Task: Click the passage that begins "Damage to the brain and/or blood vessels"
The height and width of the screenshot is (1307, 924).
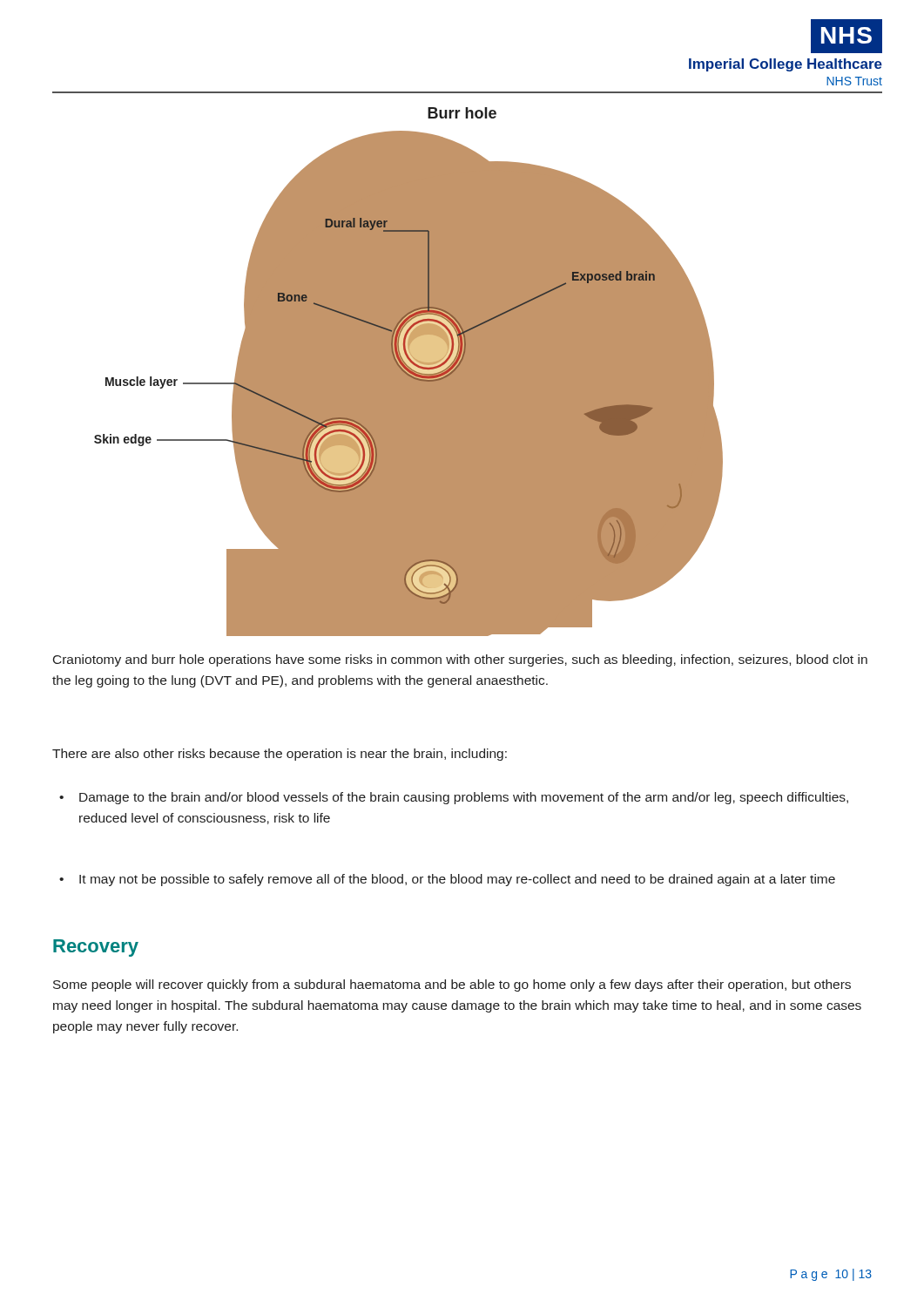Action: [x=464, y=807]
